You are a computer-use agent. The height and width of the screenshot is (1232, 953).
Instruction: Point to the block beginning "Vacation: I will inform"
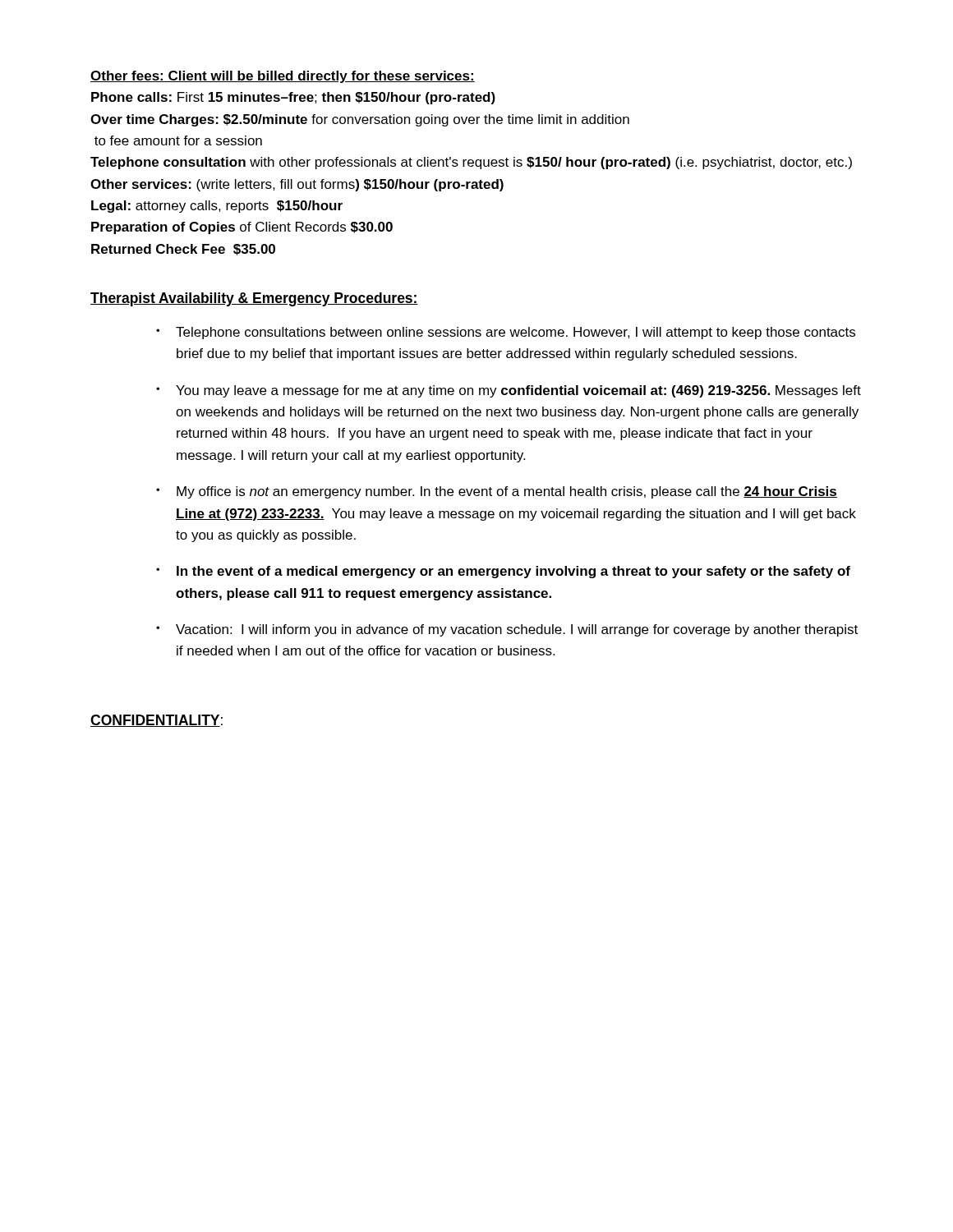[517, 640]
